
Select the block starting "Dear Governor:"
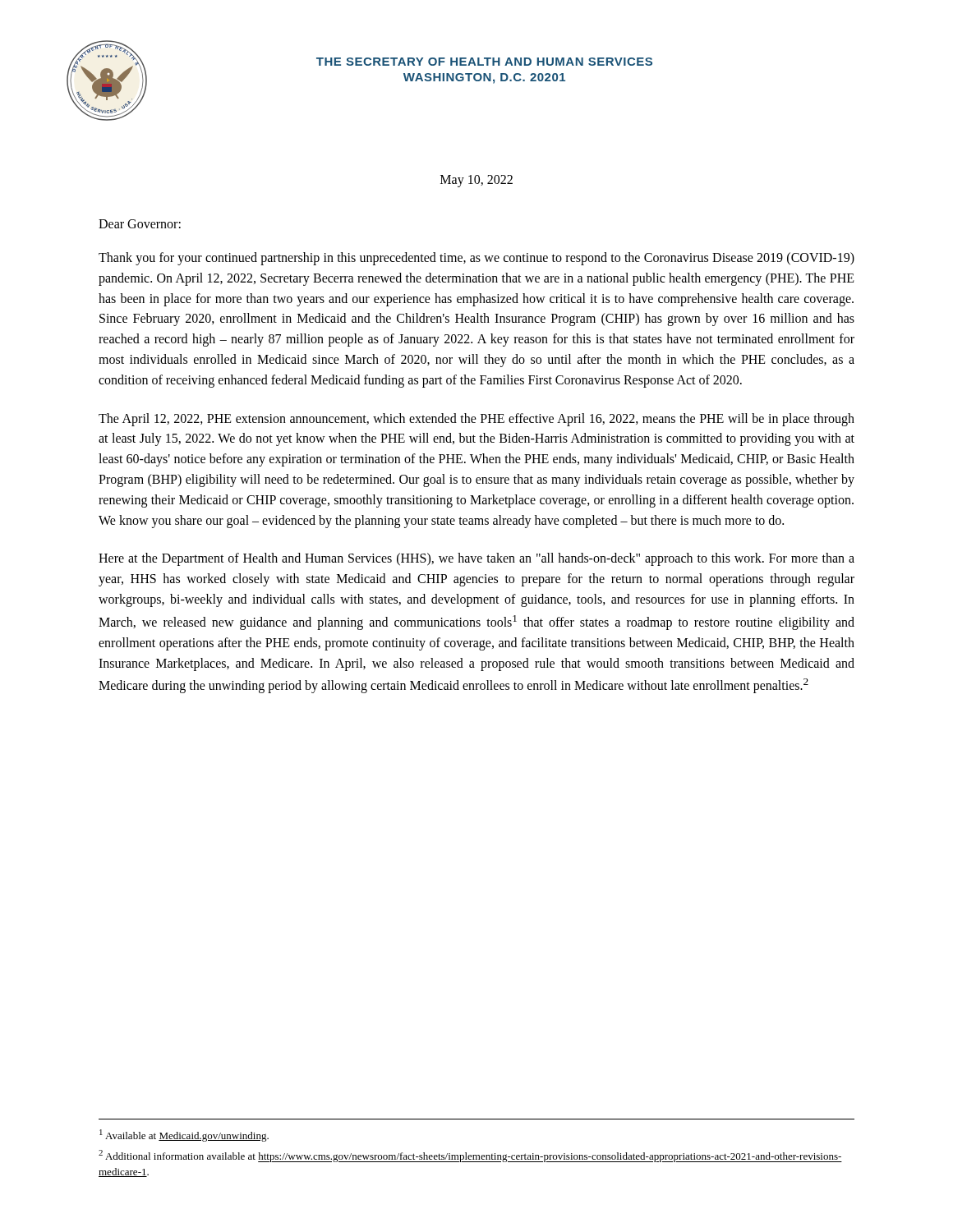tap(140, 224)
